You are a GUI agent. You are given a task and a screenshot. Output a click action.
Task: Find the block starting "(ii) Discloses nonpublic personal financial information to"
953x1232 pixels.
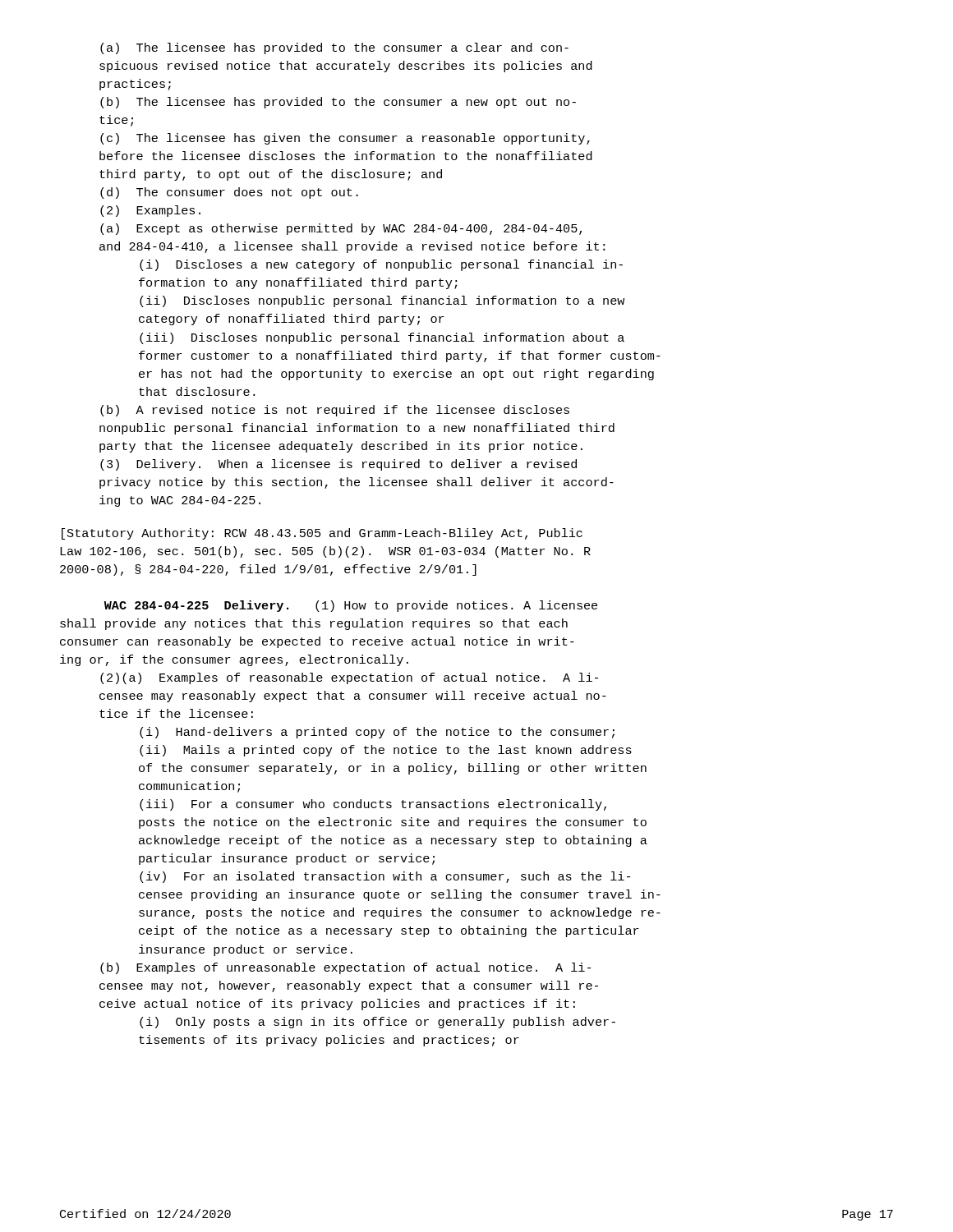click(x=381, y=311)
